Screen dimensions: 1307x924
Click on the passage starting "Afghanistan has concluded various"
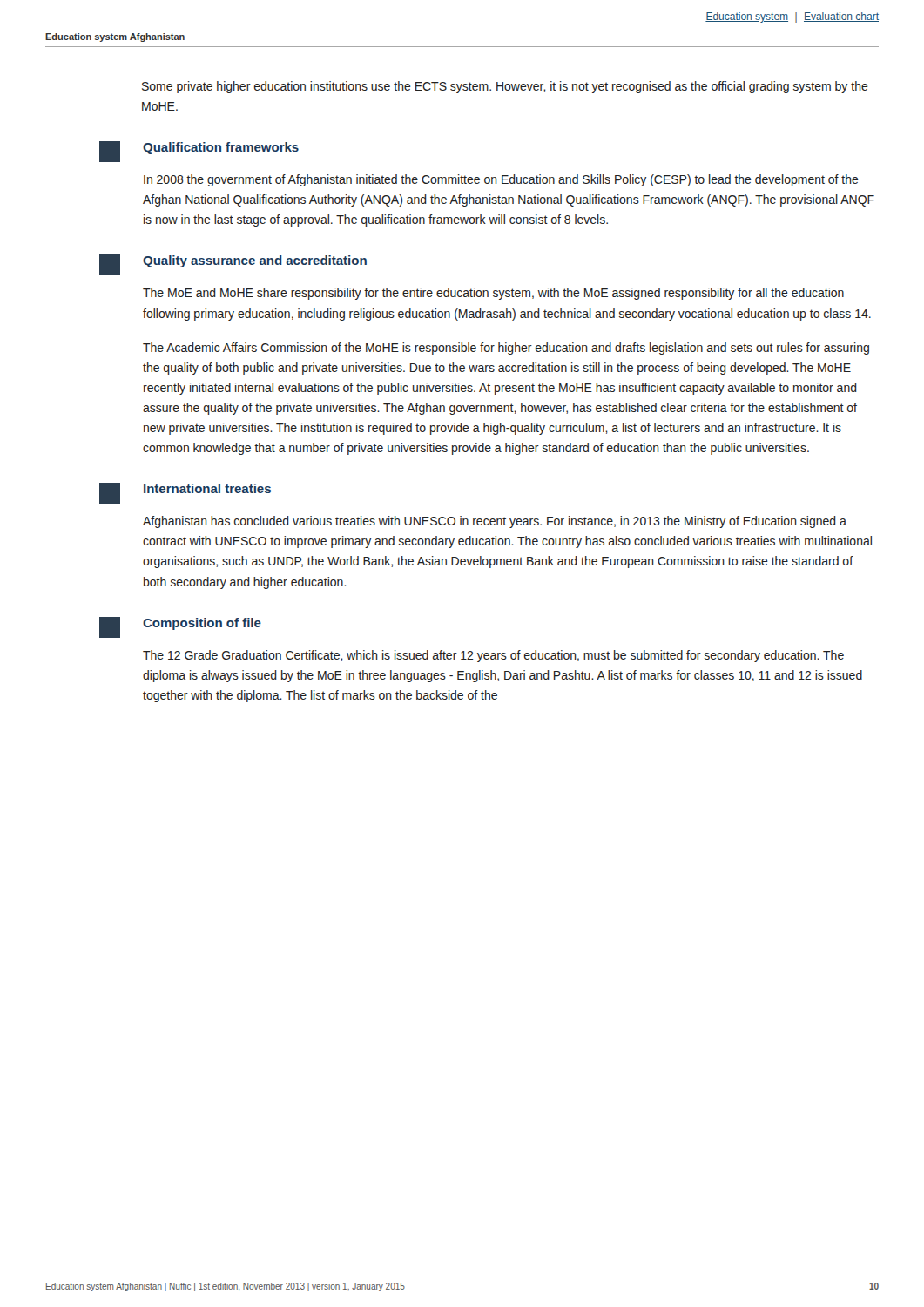(508, 551)
